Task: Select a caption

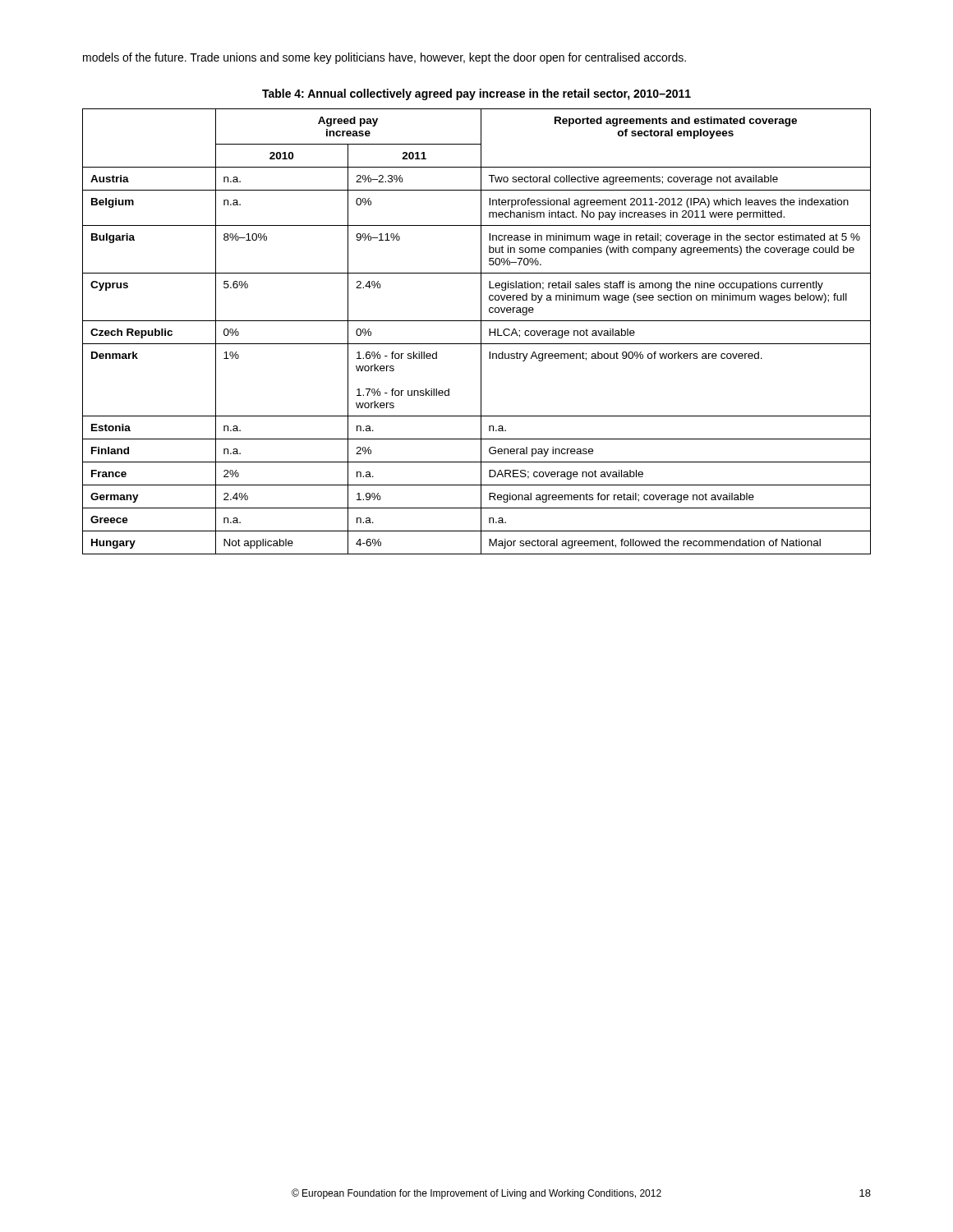Action: point(476,93)
